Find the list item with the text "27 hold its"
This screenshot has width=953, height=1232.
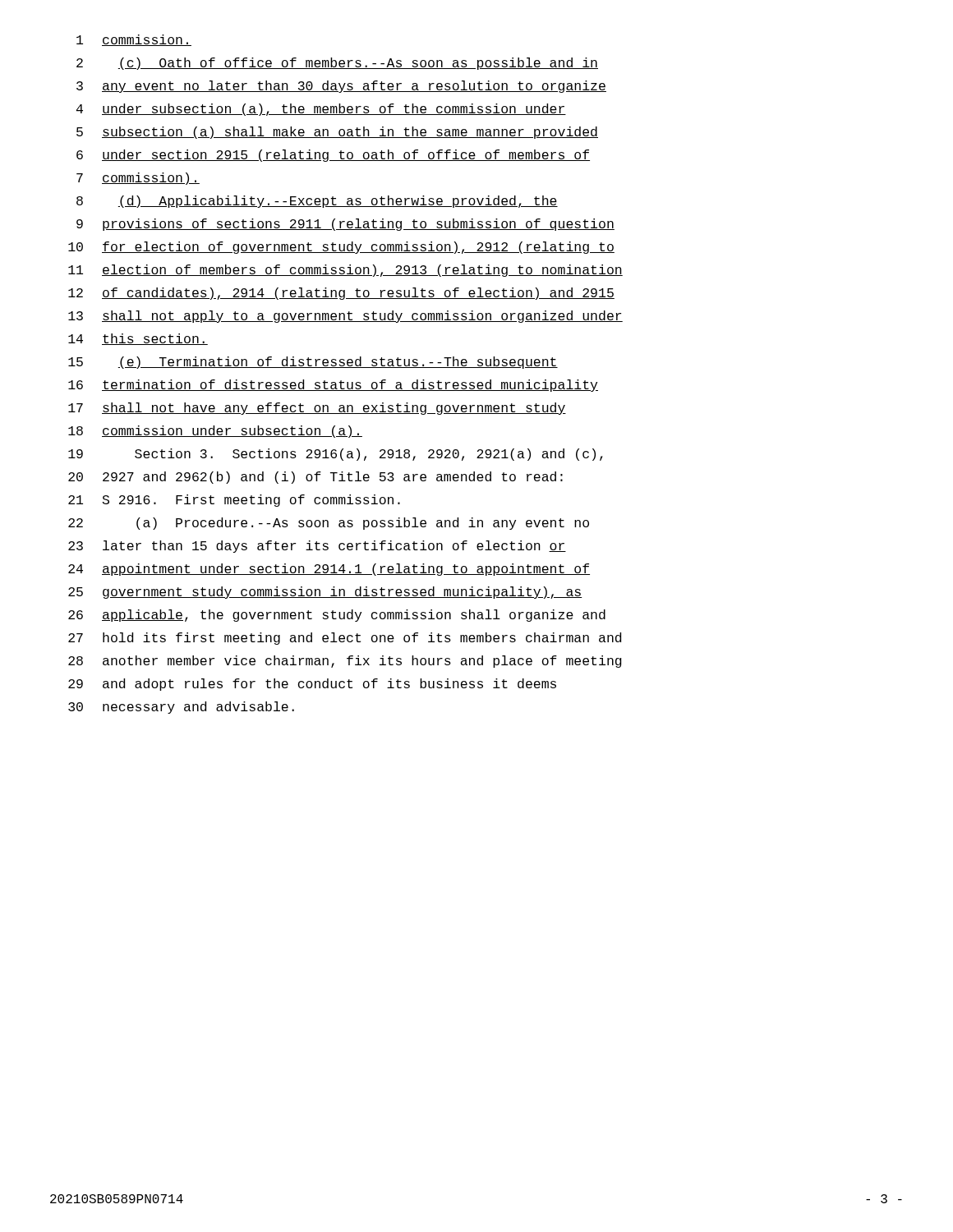tap(336, 639)
